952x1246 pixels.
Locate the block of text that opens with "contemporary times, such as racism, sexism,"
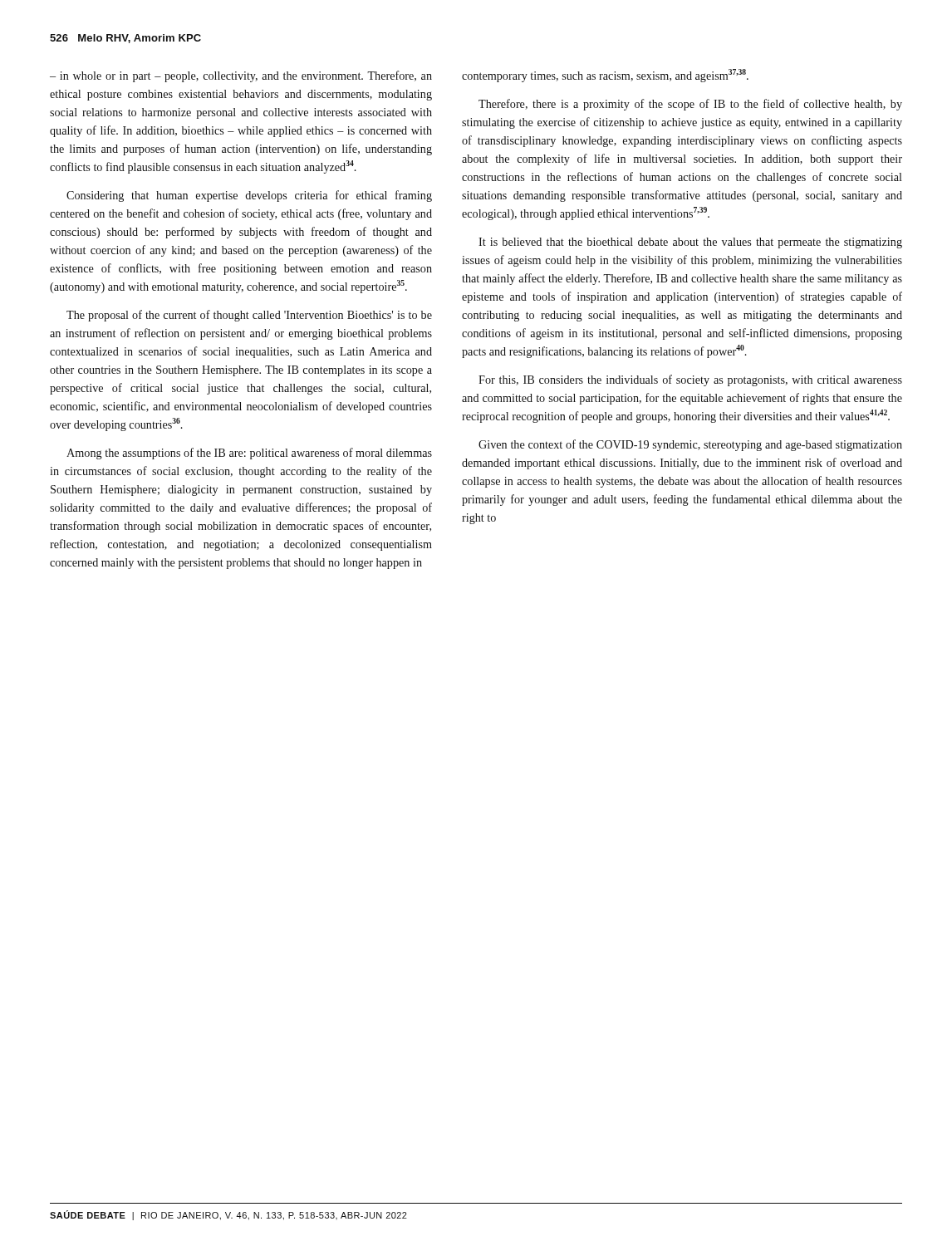(x=682, y=297)
